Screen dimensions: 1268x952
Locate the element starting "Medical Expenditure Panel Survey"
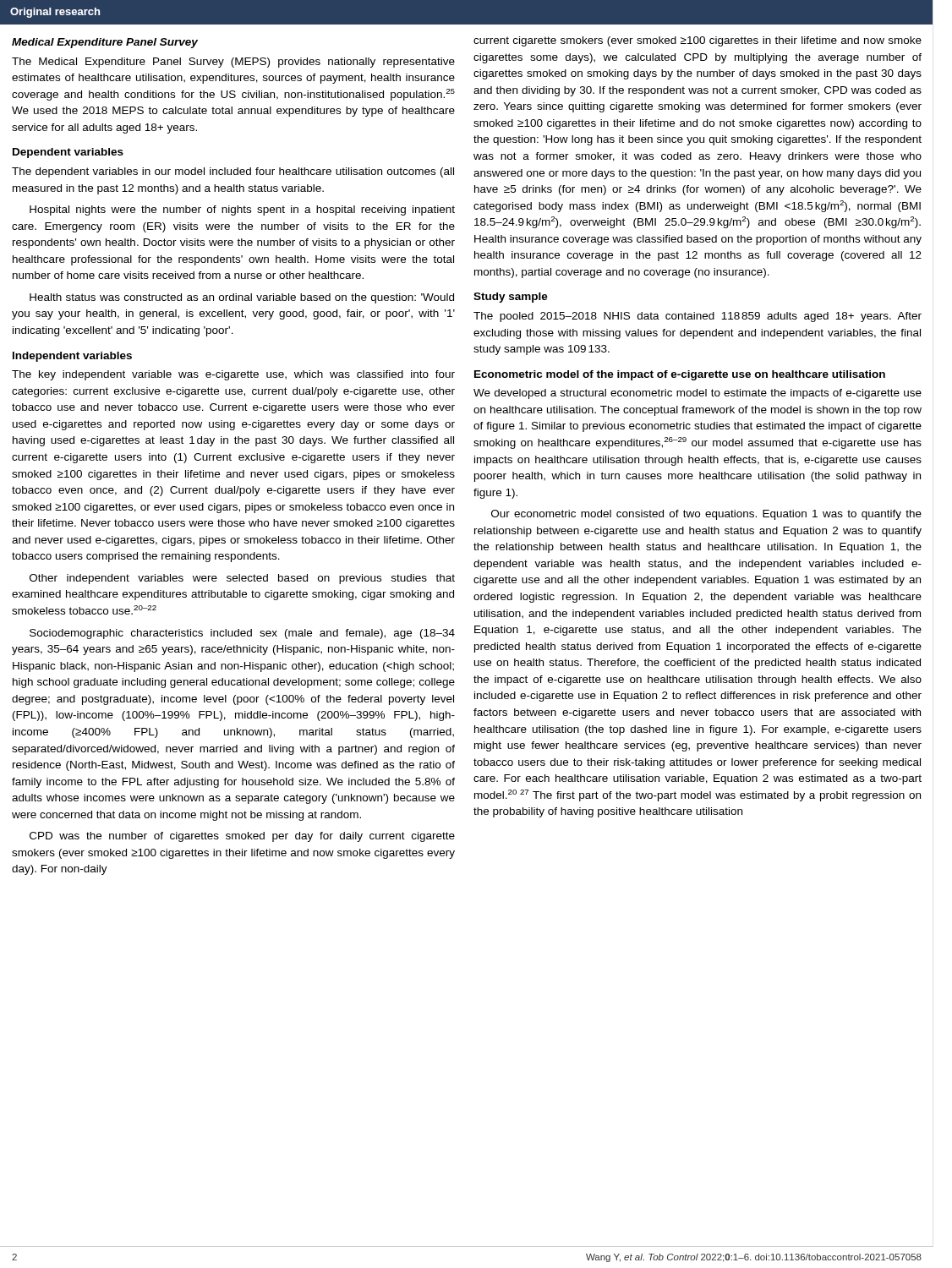click(105, 42)
